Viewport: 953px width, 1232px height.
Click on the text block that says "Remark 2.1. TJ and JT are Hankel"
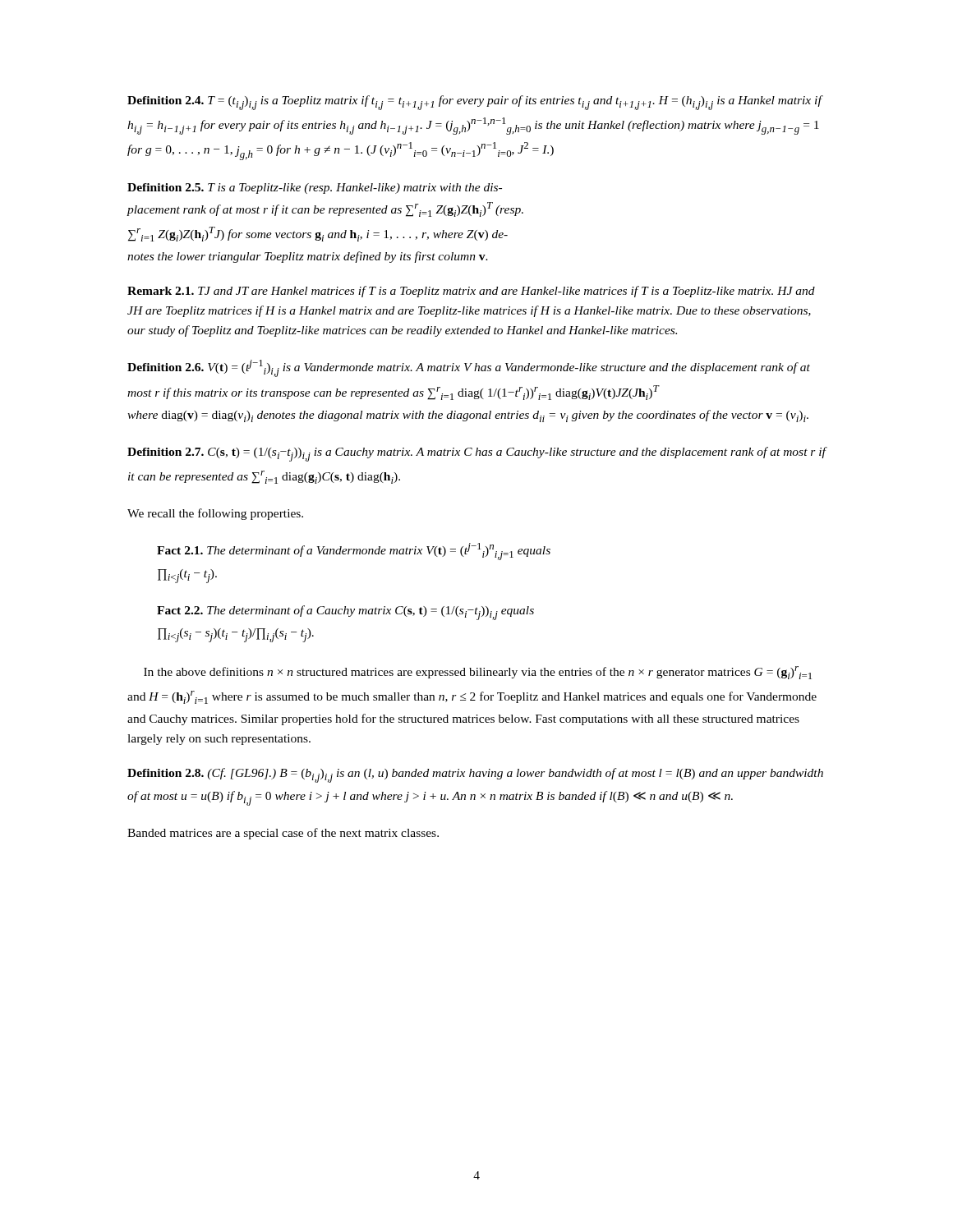click(476, 311)
